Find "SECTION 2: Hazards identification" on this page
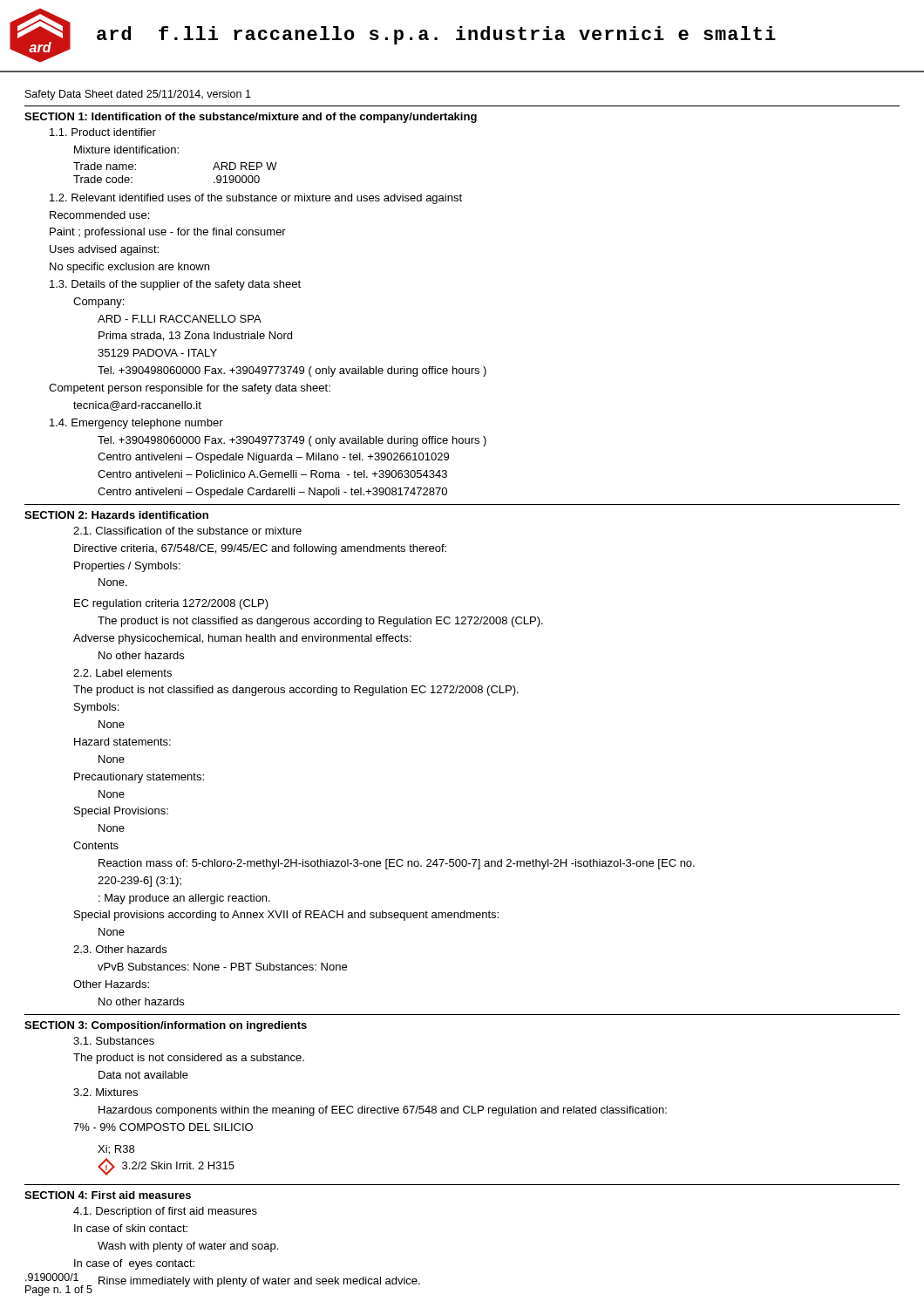This screenshot has height=1308, width=924. [x=117, y=515]
